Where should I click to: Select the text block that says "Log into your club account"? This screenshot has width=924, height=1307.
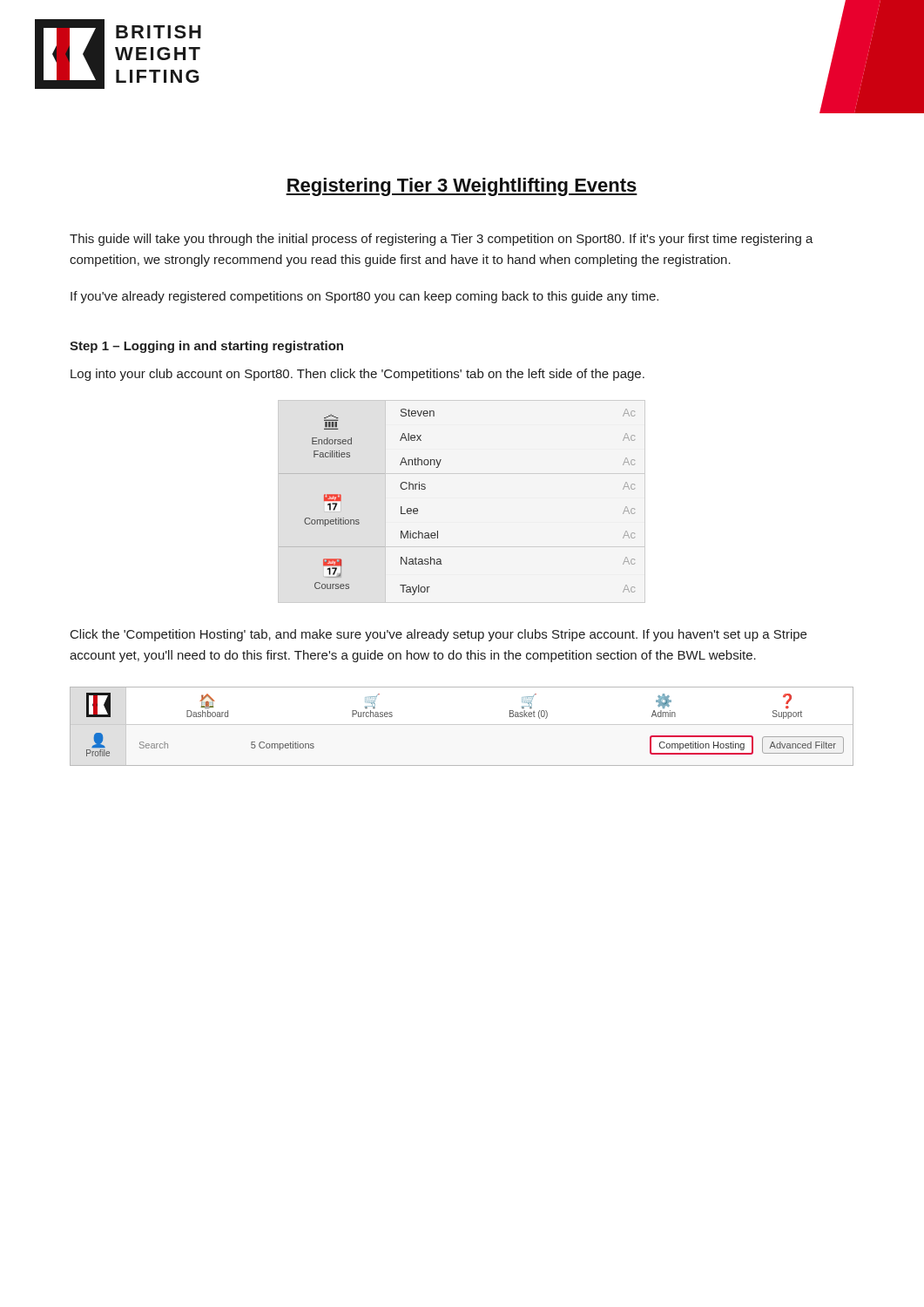click(357, 373)
